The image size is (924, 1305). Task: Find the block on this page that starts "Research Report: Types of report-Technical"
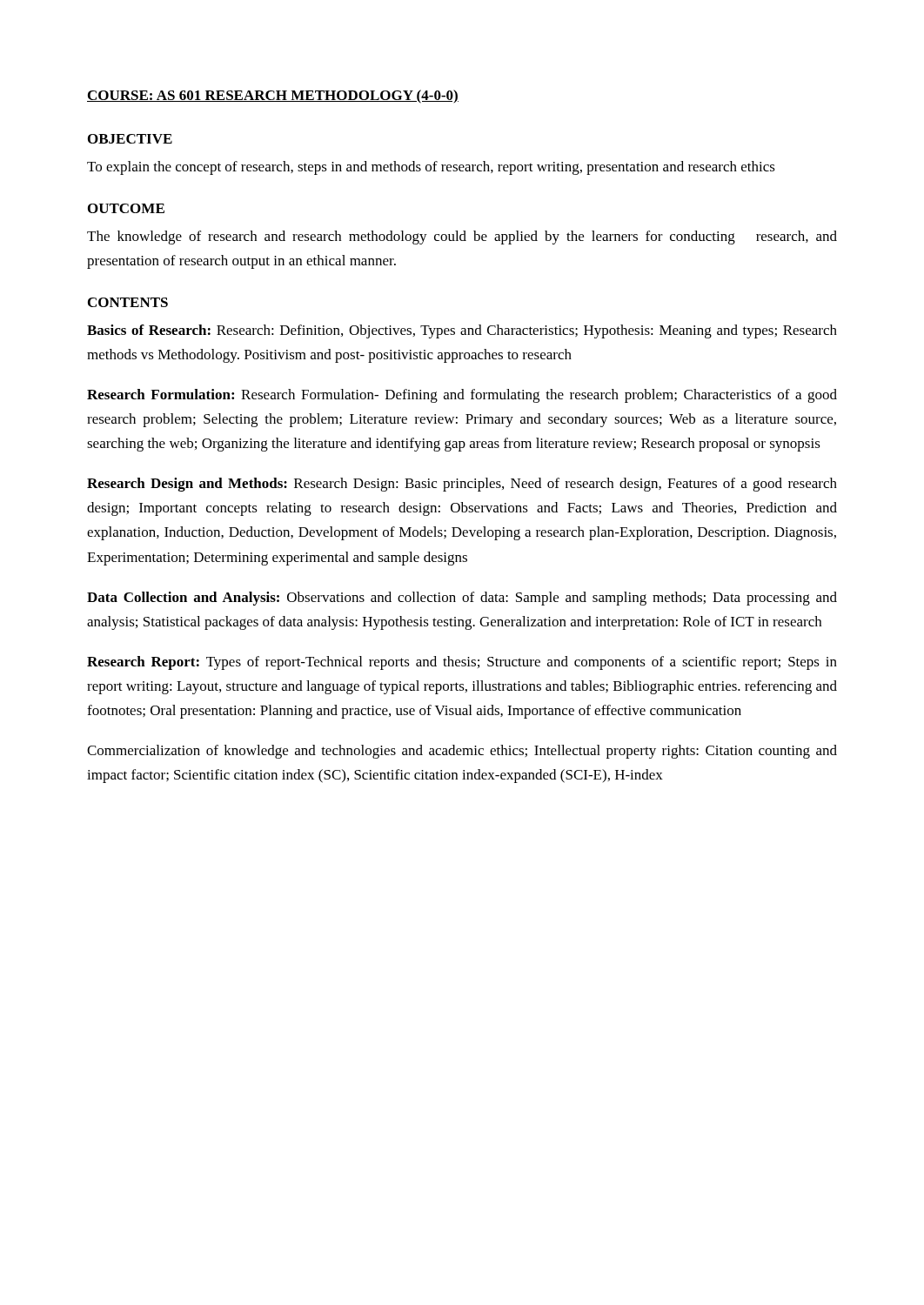pos(462,686)
